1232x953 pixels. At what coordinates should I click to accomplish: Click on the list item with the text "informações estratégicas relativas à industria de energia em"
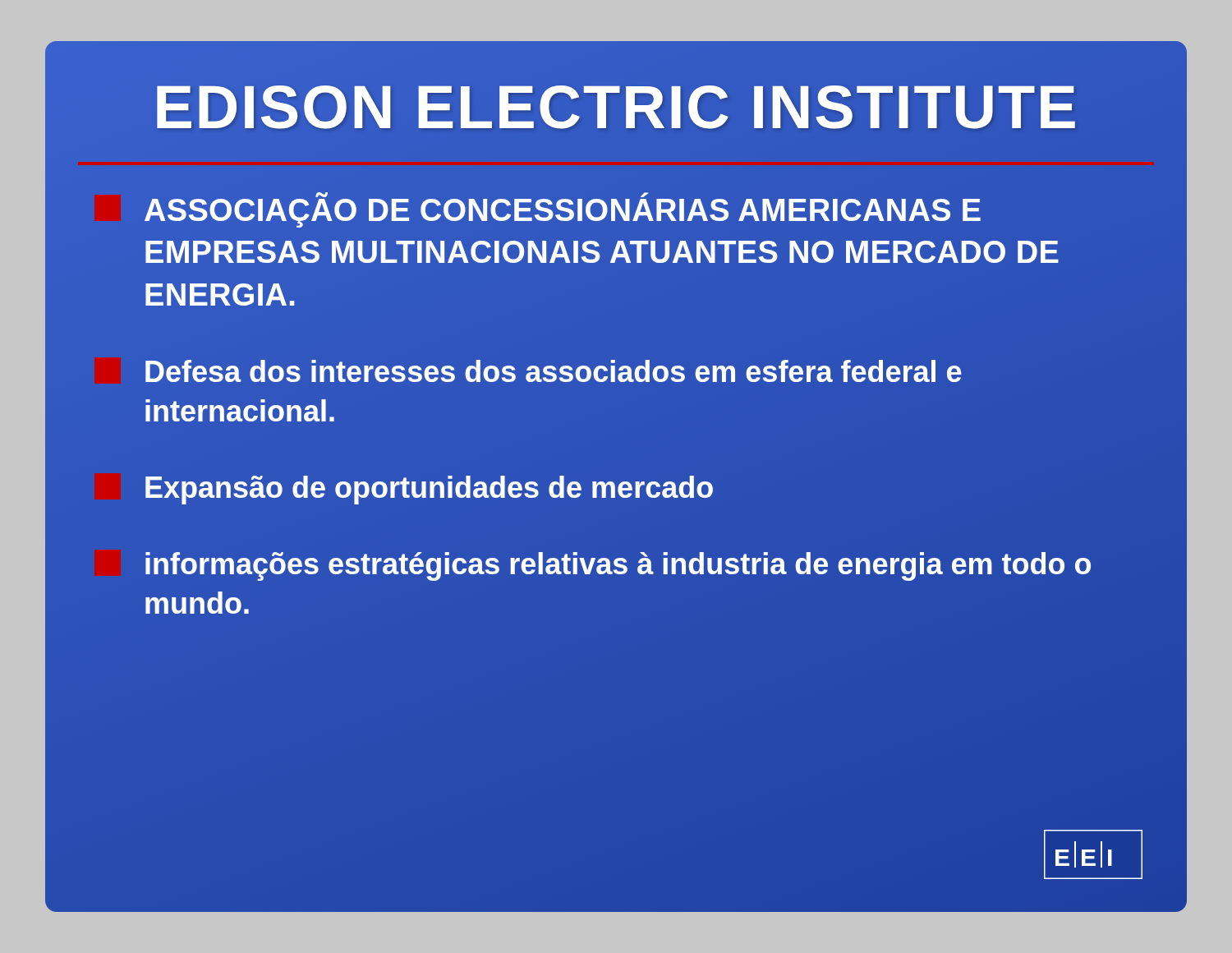tap(616, 584)
